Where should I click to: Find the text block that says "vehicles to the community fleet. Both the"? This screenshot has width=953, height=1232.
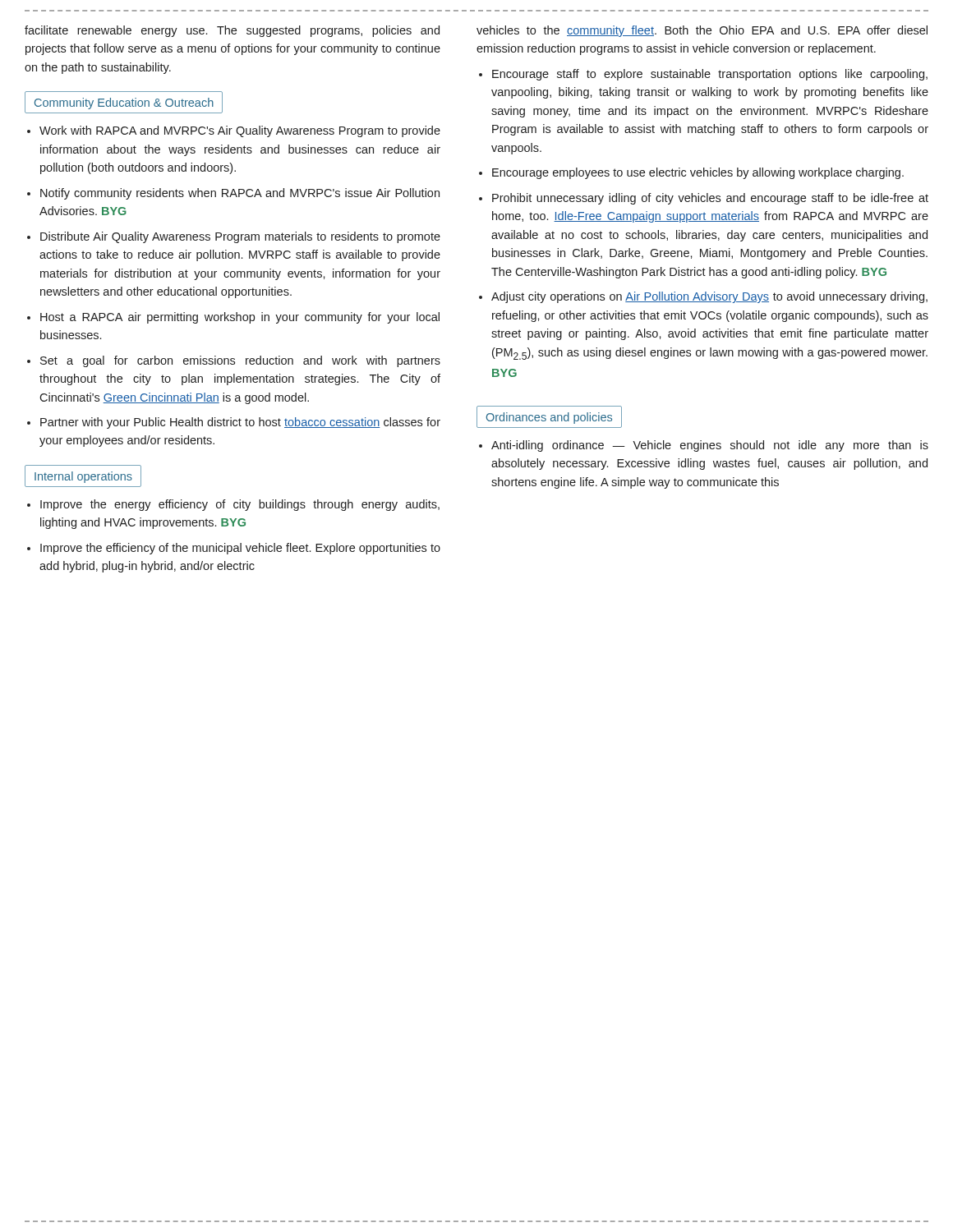click(702, 40)
